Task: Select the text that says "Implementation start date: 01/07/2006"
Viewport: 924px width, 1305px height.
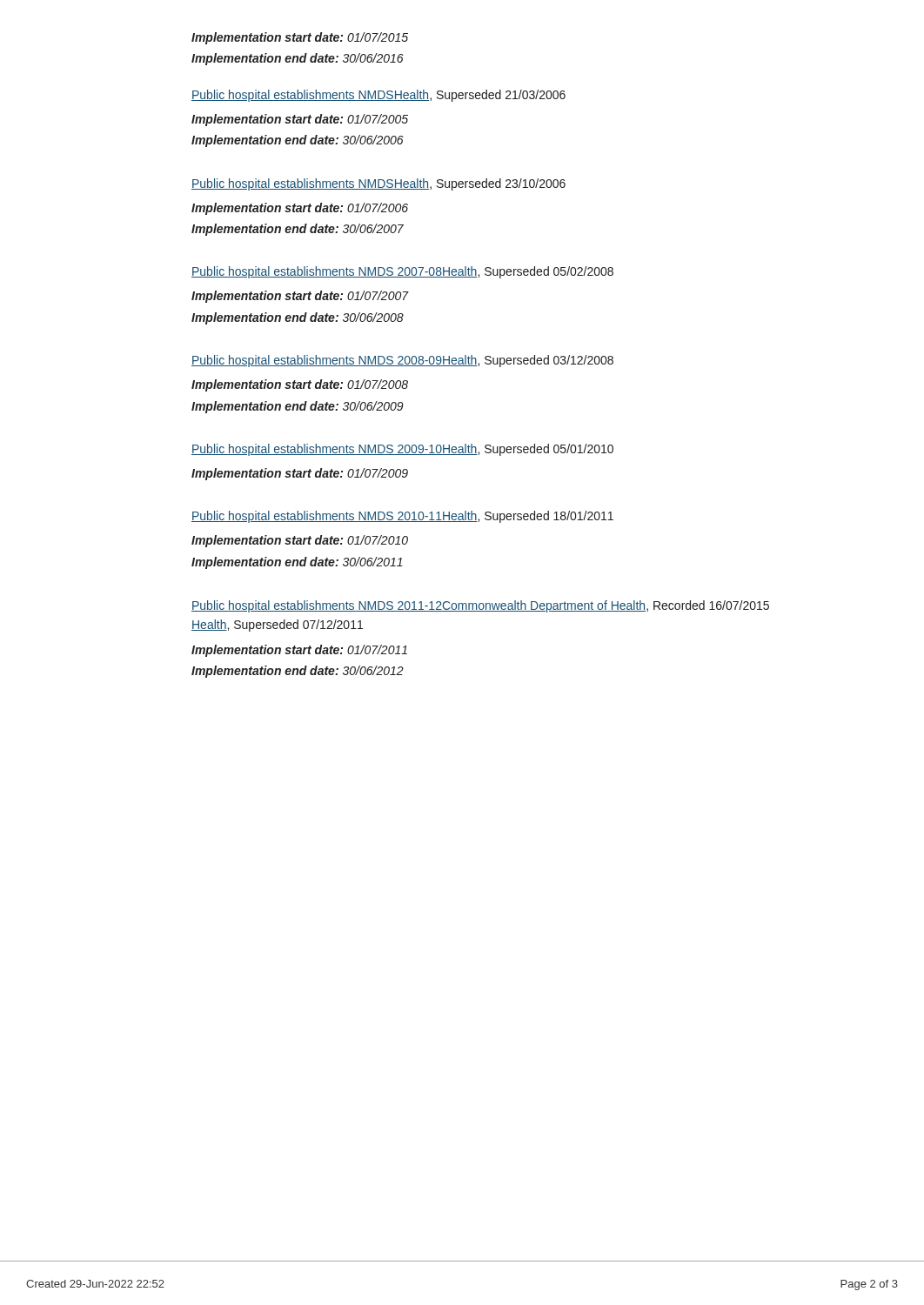Action: click(x=300, y=208)
